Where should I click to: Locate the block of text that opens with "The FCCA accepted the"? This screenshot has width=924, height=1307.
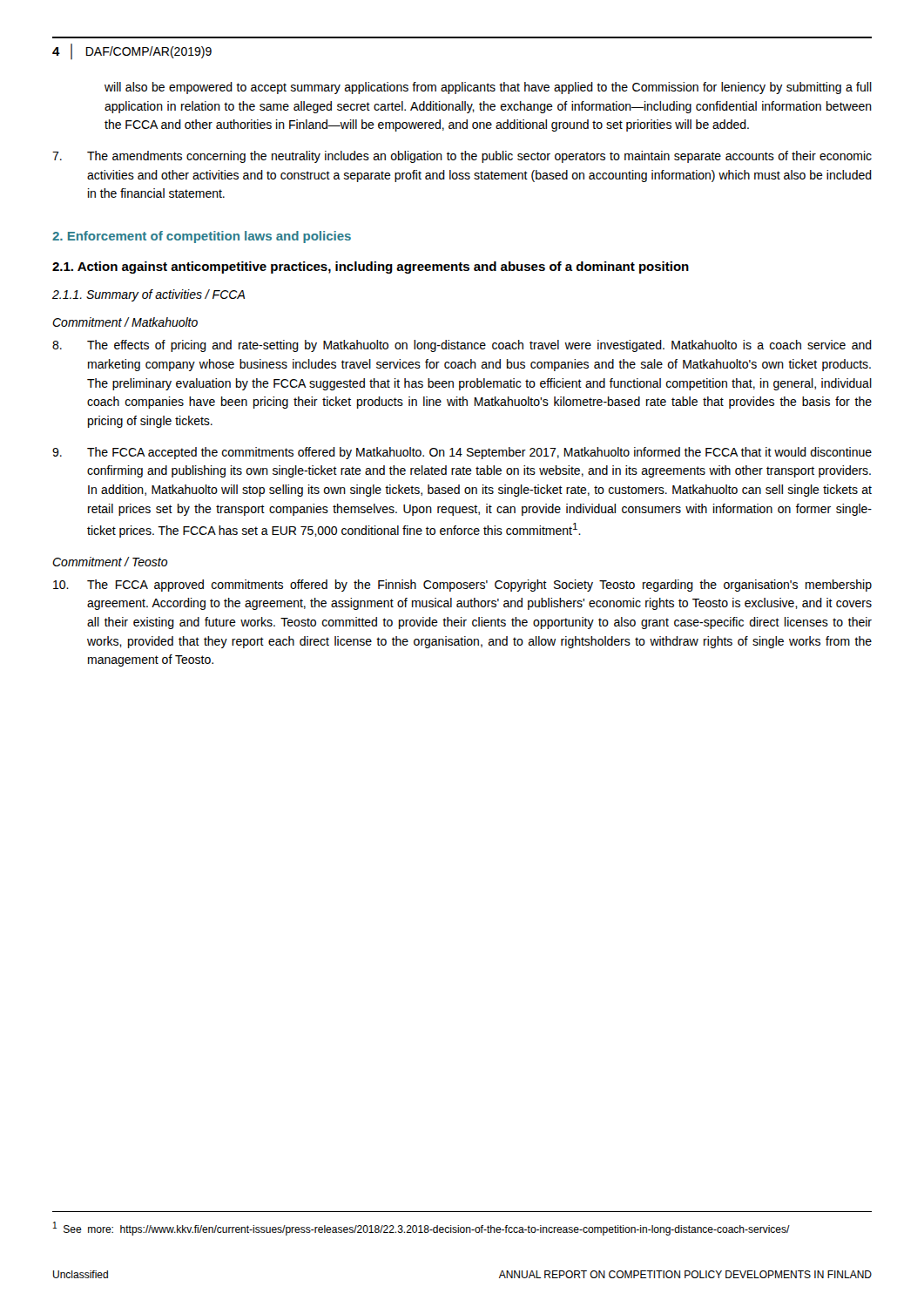[462, 492]
